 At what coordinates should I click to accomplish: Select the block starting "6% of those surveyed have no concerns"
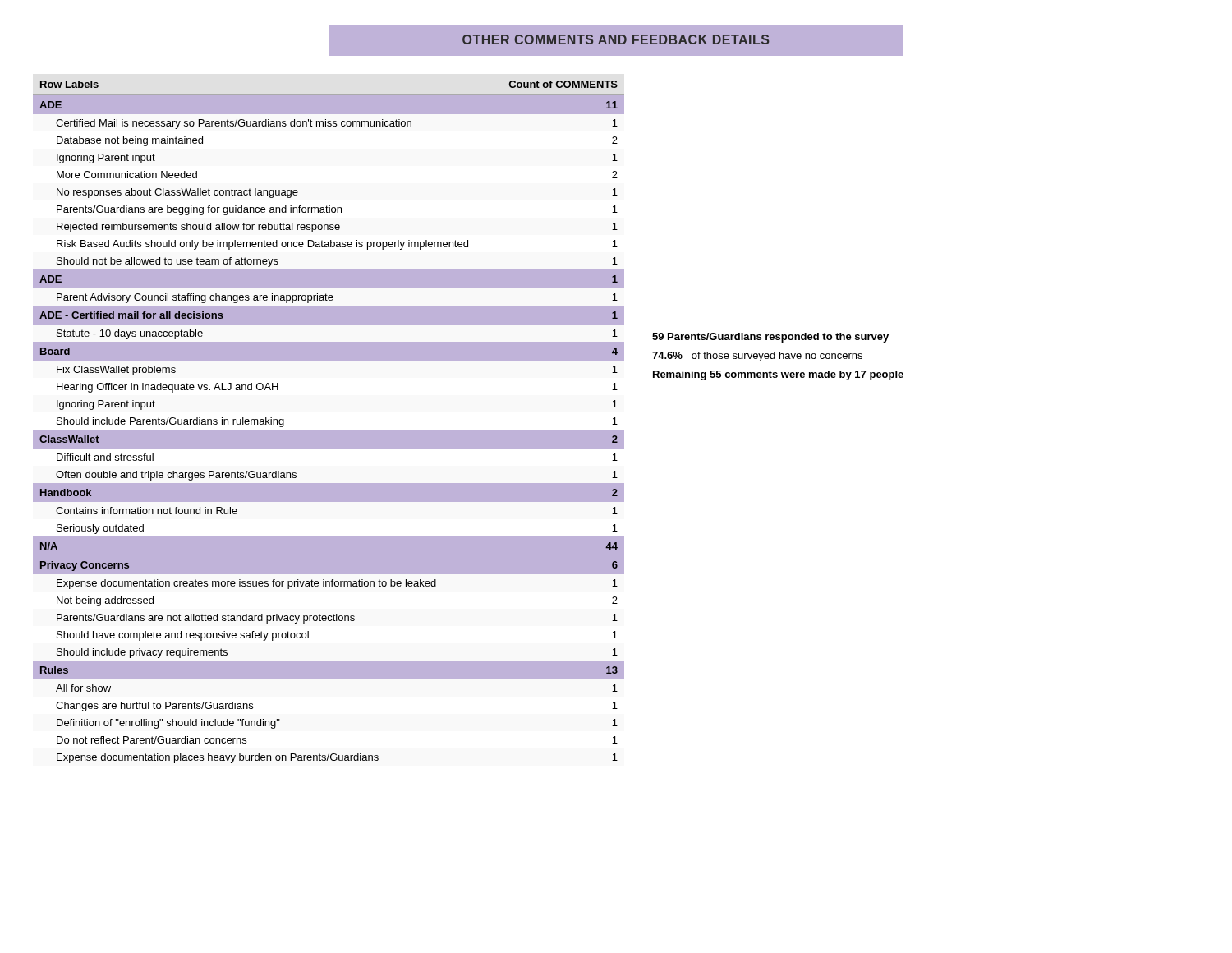point(757,355)
